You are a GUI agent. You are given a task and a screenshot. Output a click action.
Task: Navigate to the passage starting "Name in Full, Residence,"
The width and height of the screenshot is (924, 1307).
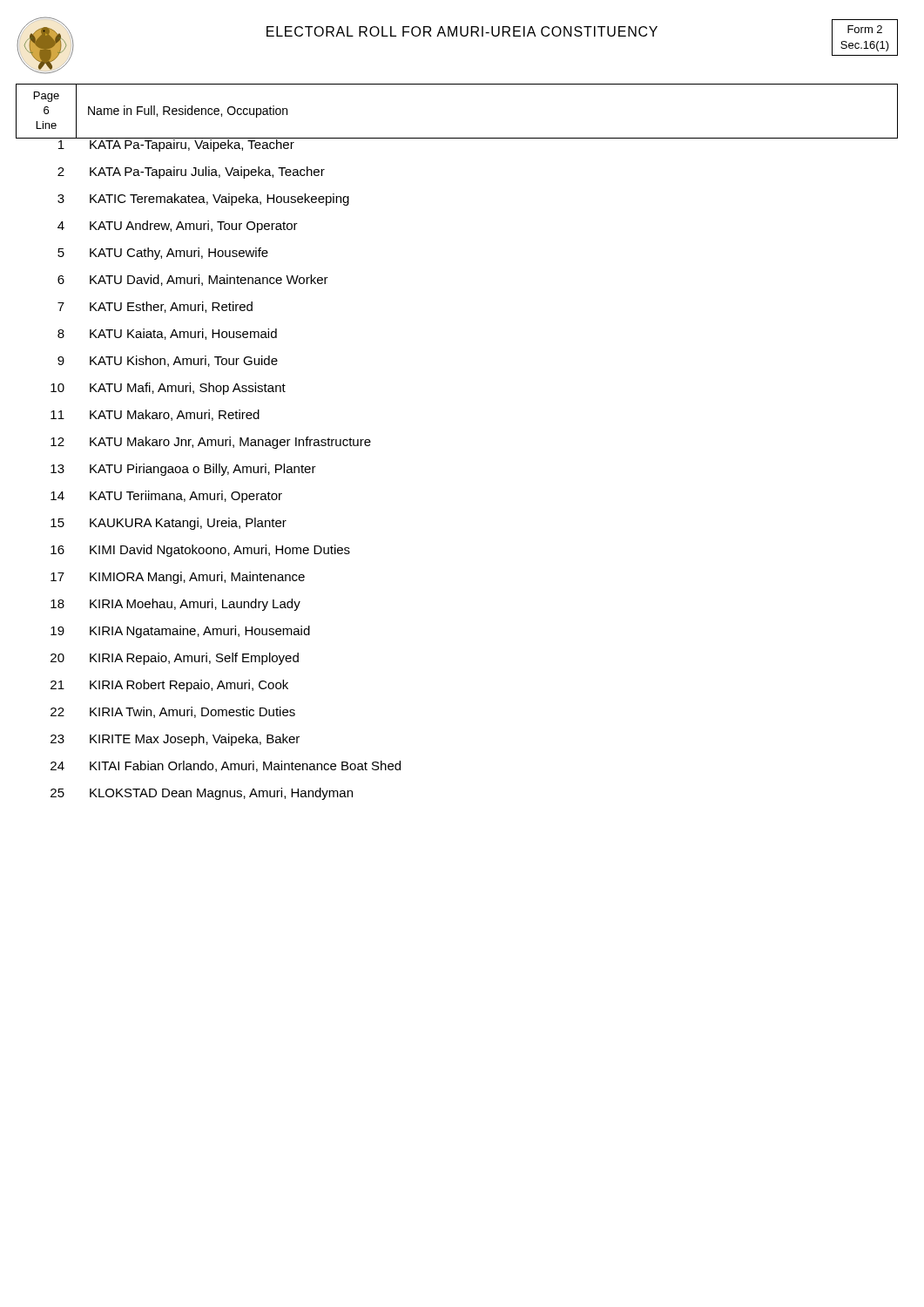pyautogui.click(x=188, y=111)
